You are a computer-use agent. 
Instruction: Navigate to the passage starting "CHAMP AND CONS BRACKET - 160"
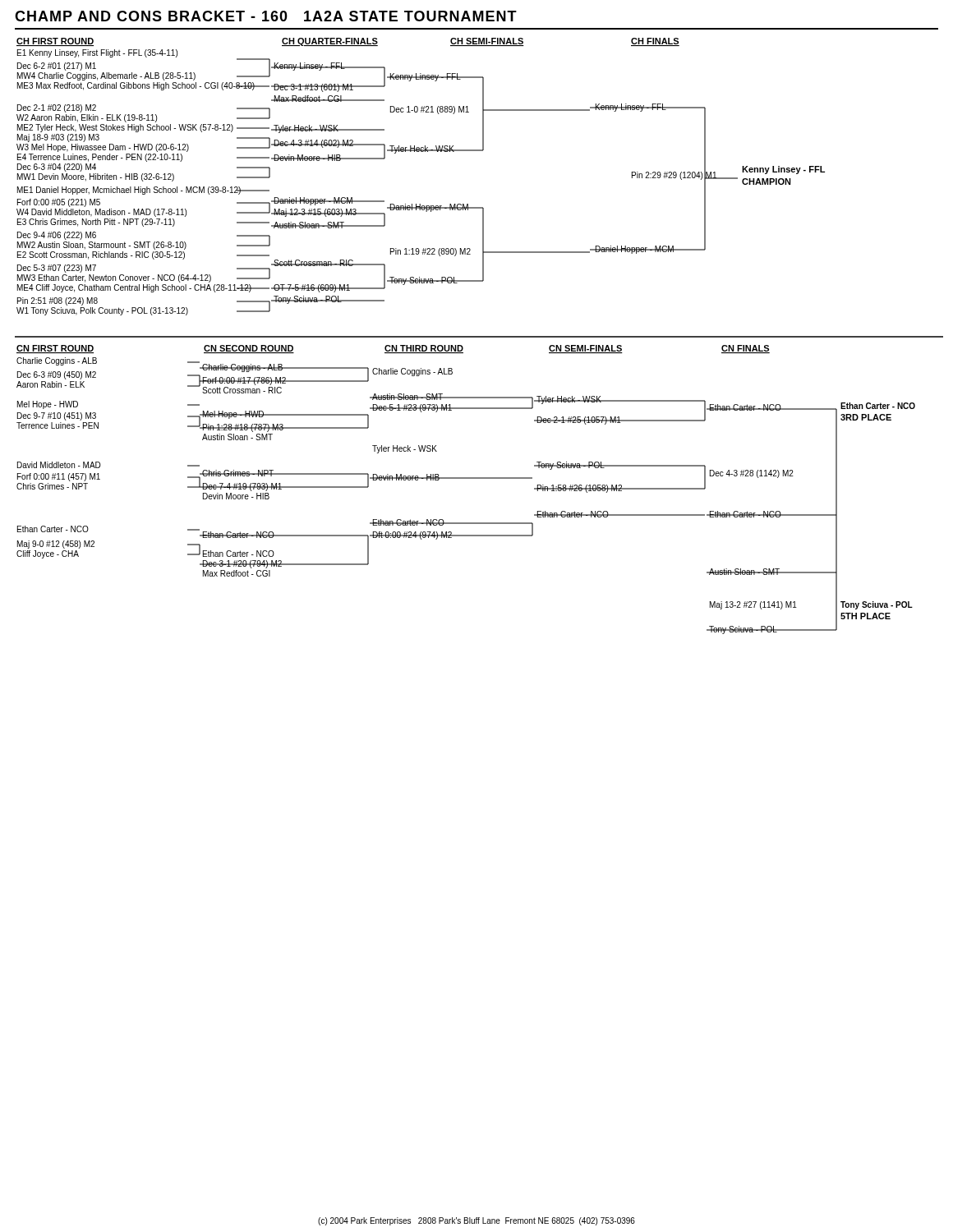tap(266, 16)
